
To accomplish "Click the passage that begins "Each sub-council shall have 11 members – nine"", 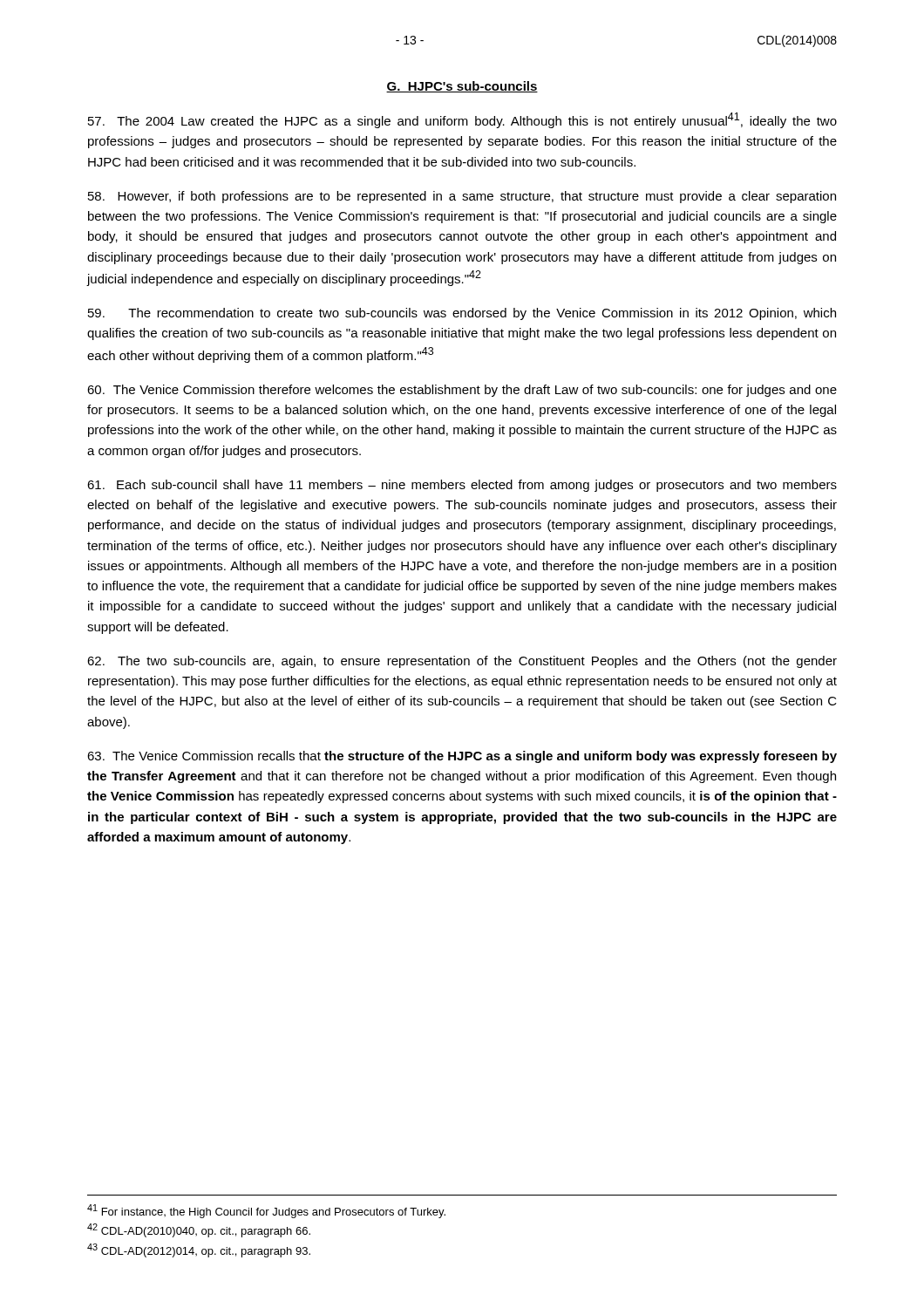I will coord(462,555).
